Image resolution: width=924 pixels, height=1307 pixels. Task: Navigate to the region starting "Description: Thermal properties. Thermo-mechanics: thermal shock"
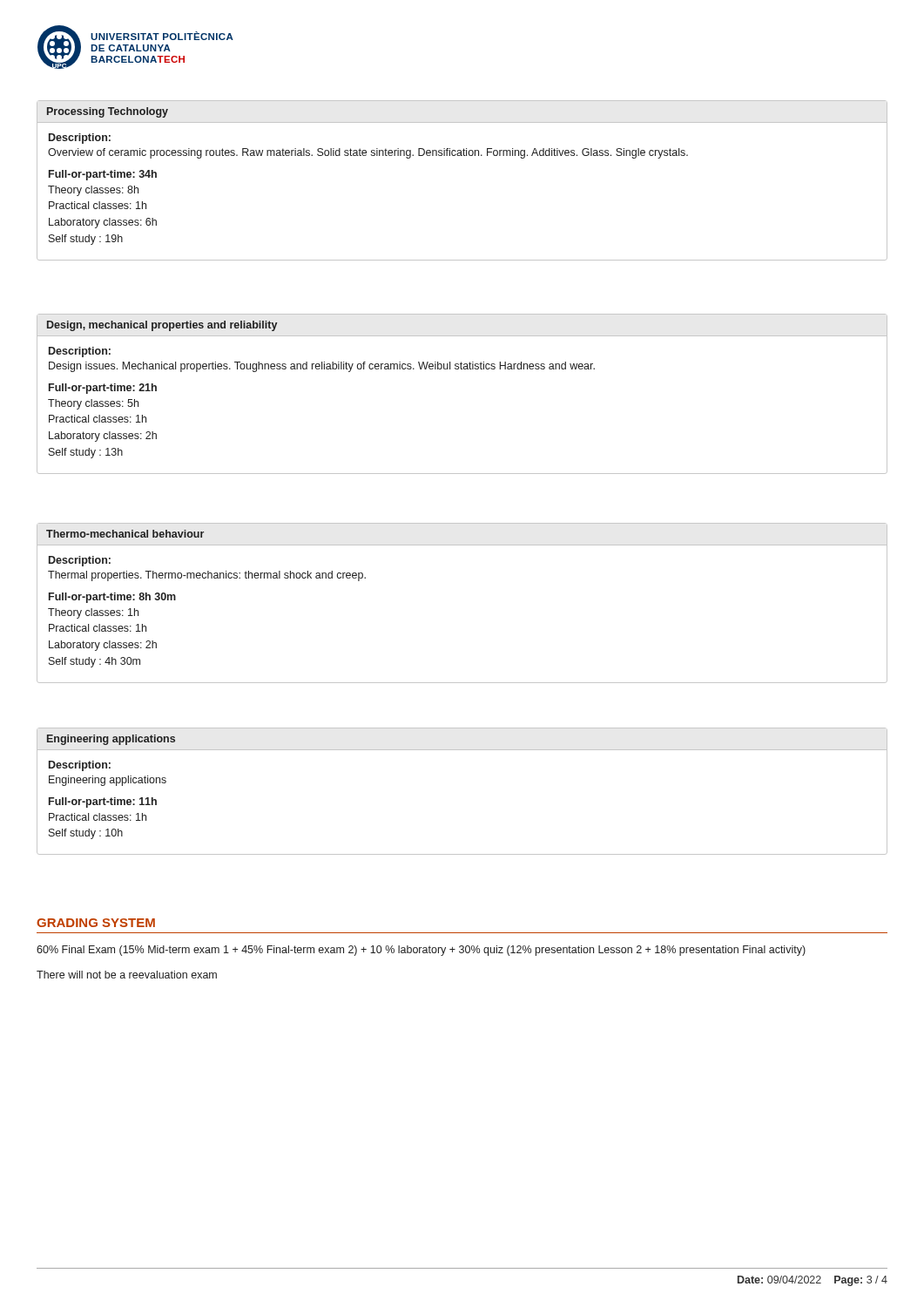(80, 561)
